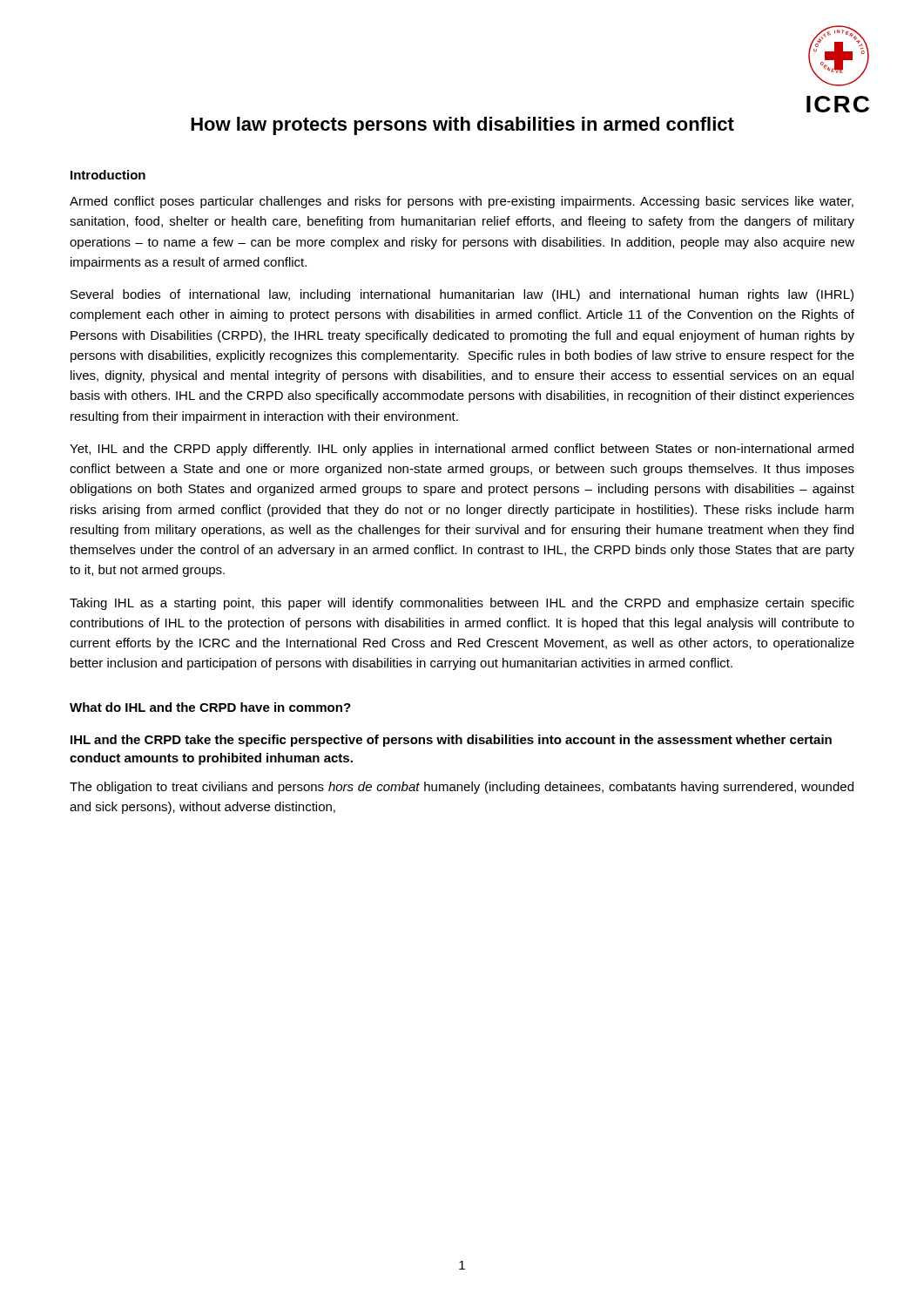Click on the passage starting "Several bodies of international law, including"
This screenshot has height=1307, width=924.
click(462, 355)
